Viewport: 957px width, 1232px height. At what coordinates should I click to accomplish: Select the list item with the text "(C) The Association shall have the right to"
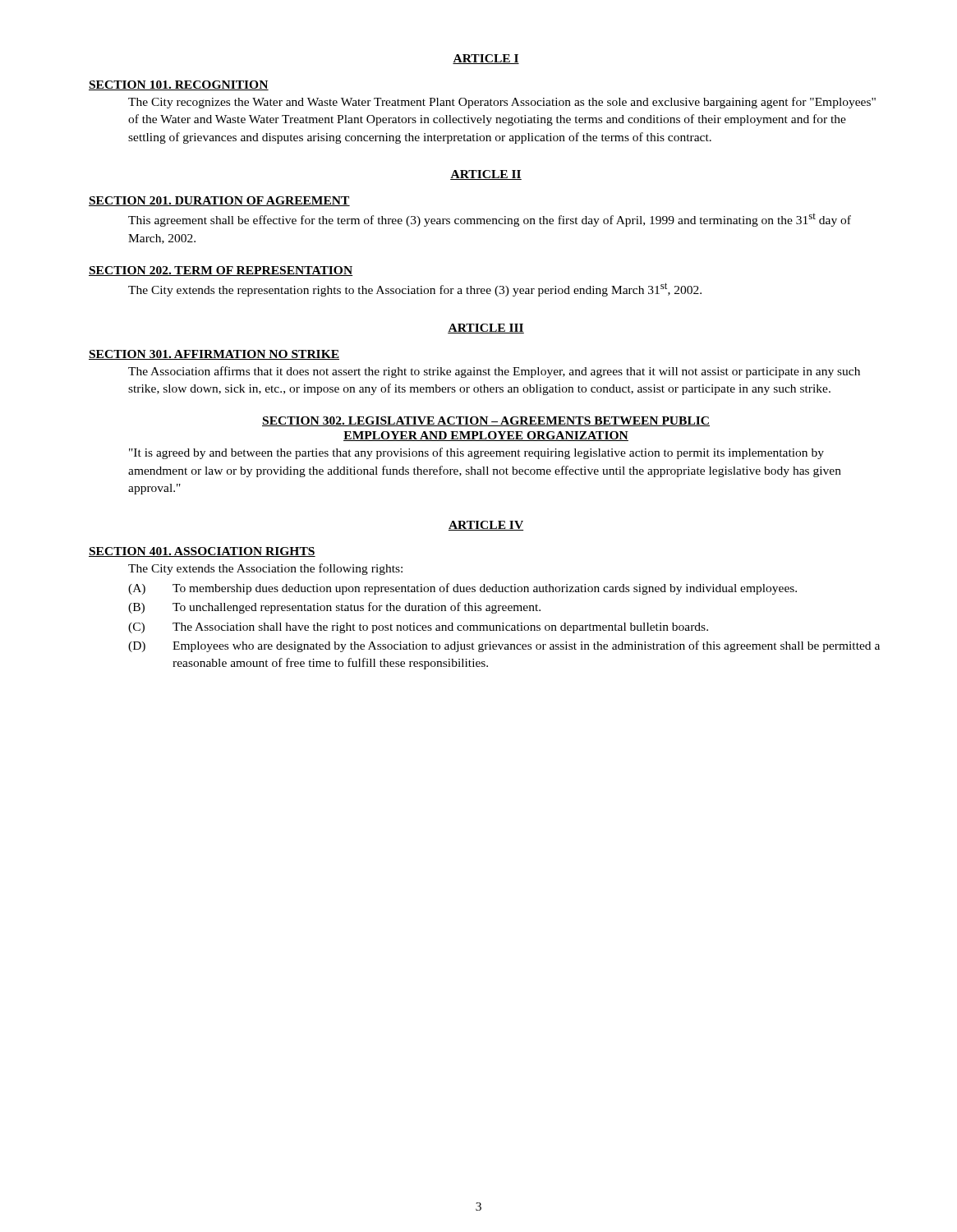pyautogui.click(x=486, y=626)
